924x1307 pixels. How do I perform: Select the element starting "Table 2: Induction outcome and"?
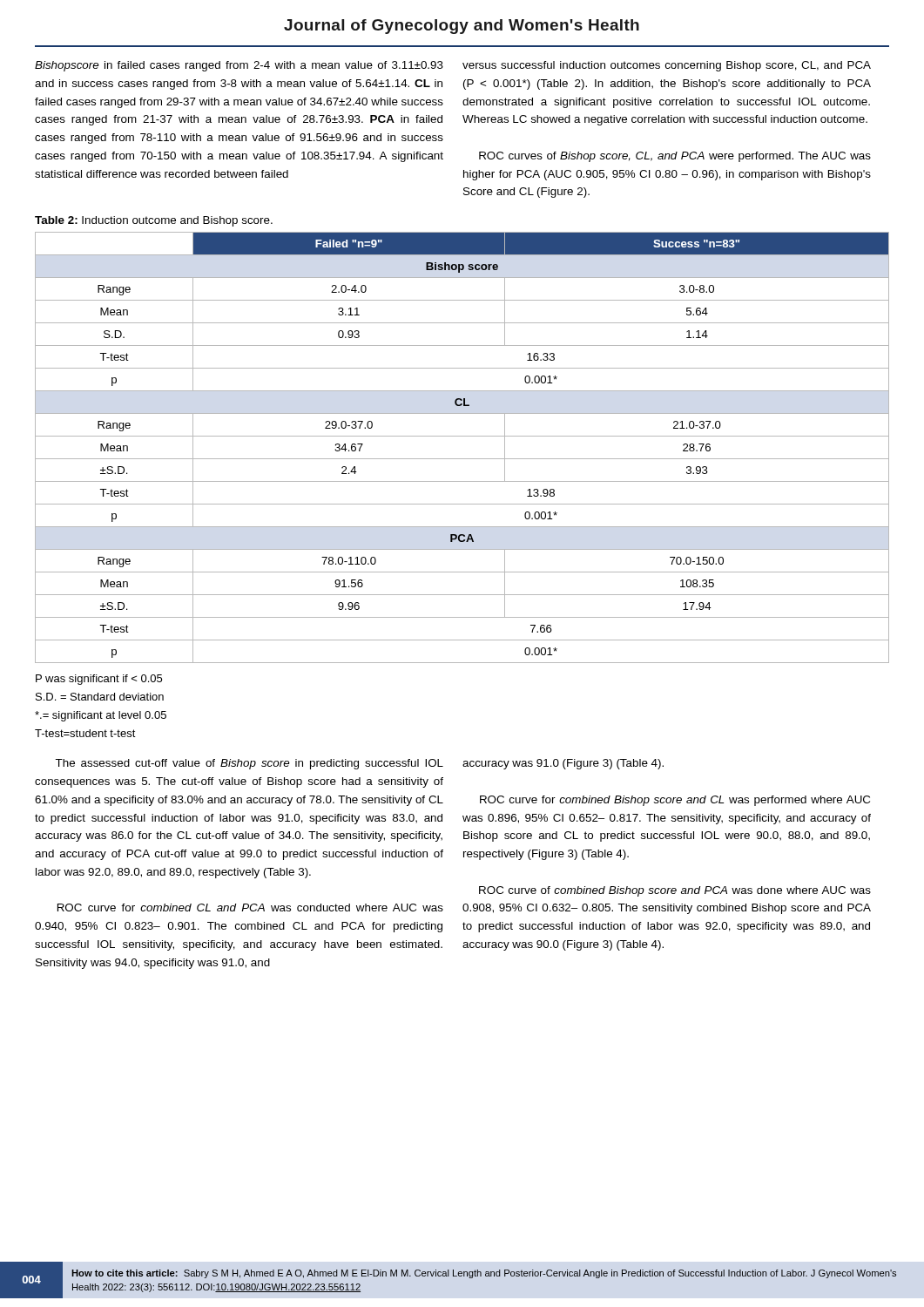tap(154, 220)
